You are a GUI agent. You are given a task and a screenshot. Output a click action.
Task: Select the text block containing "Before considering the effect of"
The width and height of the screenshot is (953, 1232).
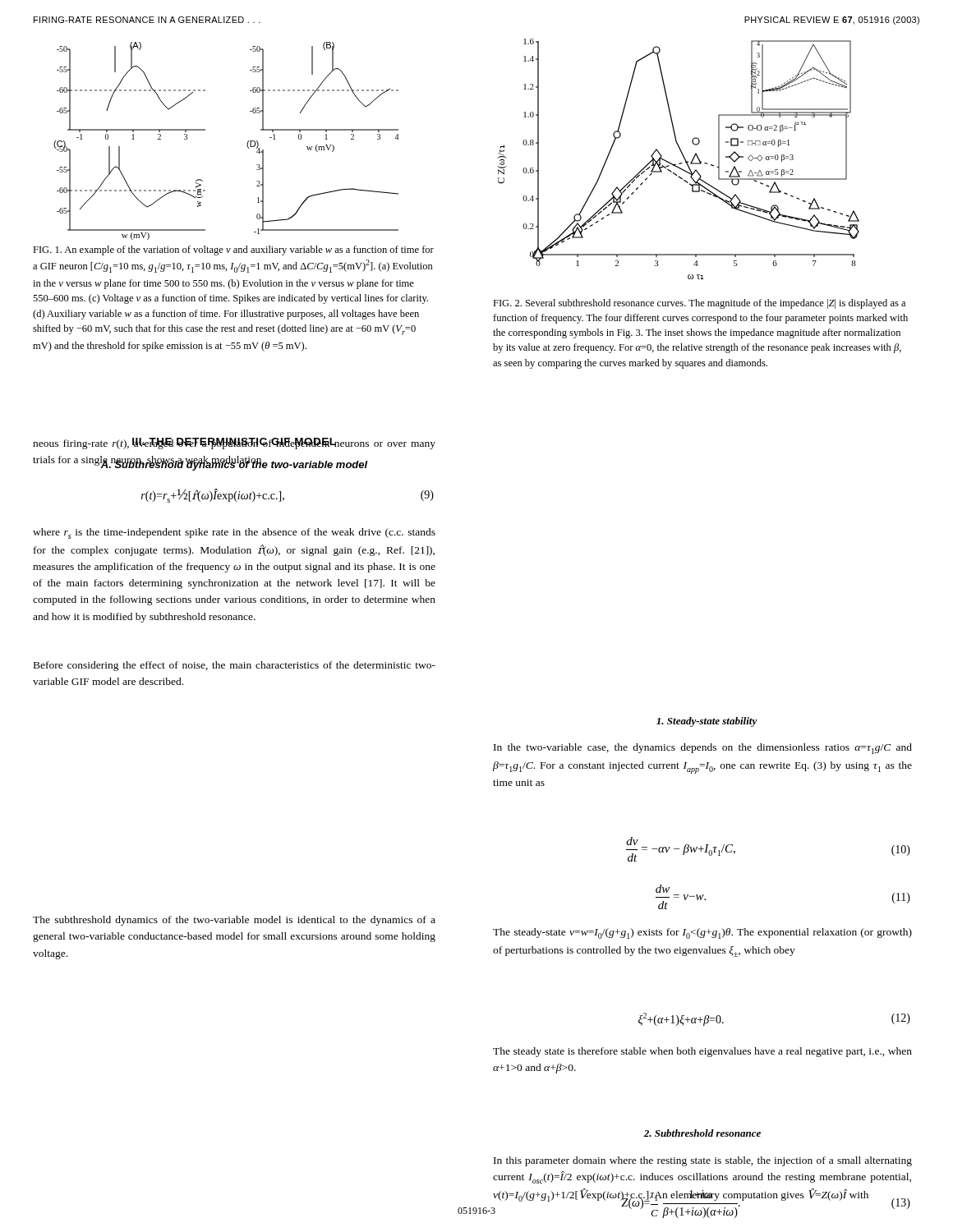tap(234, 673)
